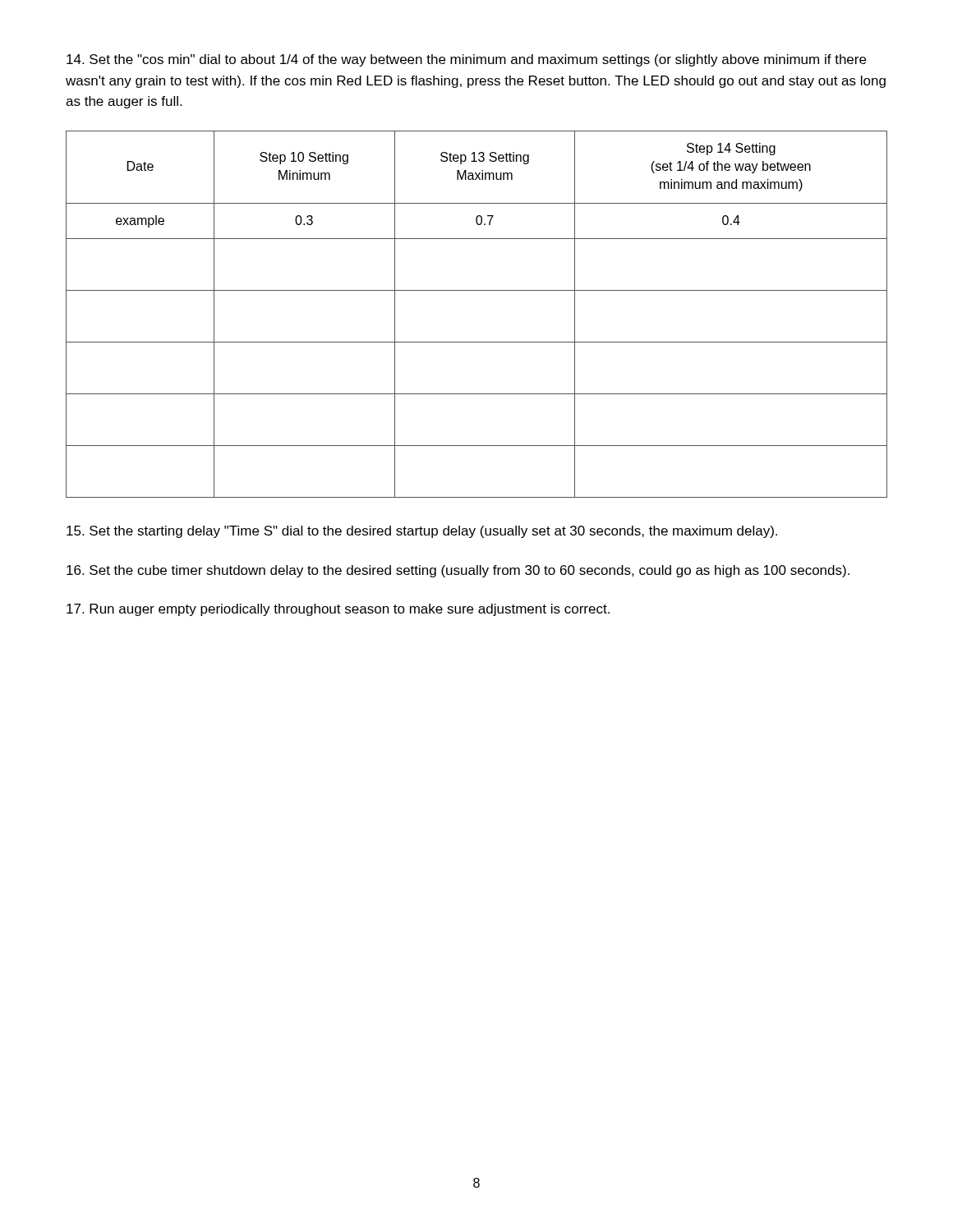The image size is (953, 1232).
Task: Point to the block beginning "Set the cube"
Action: click(x=458, y=570)
